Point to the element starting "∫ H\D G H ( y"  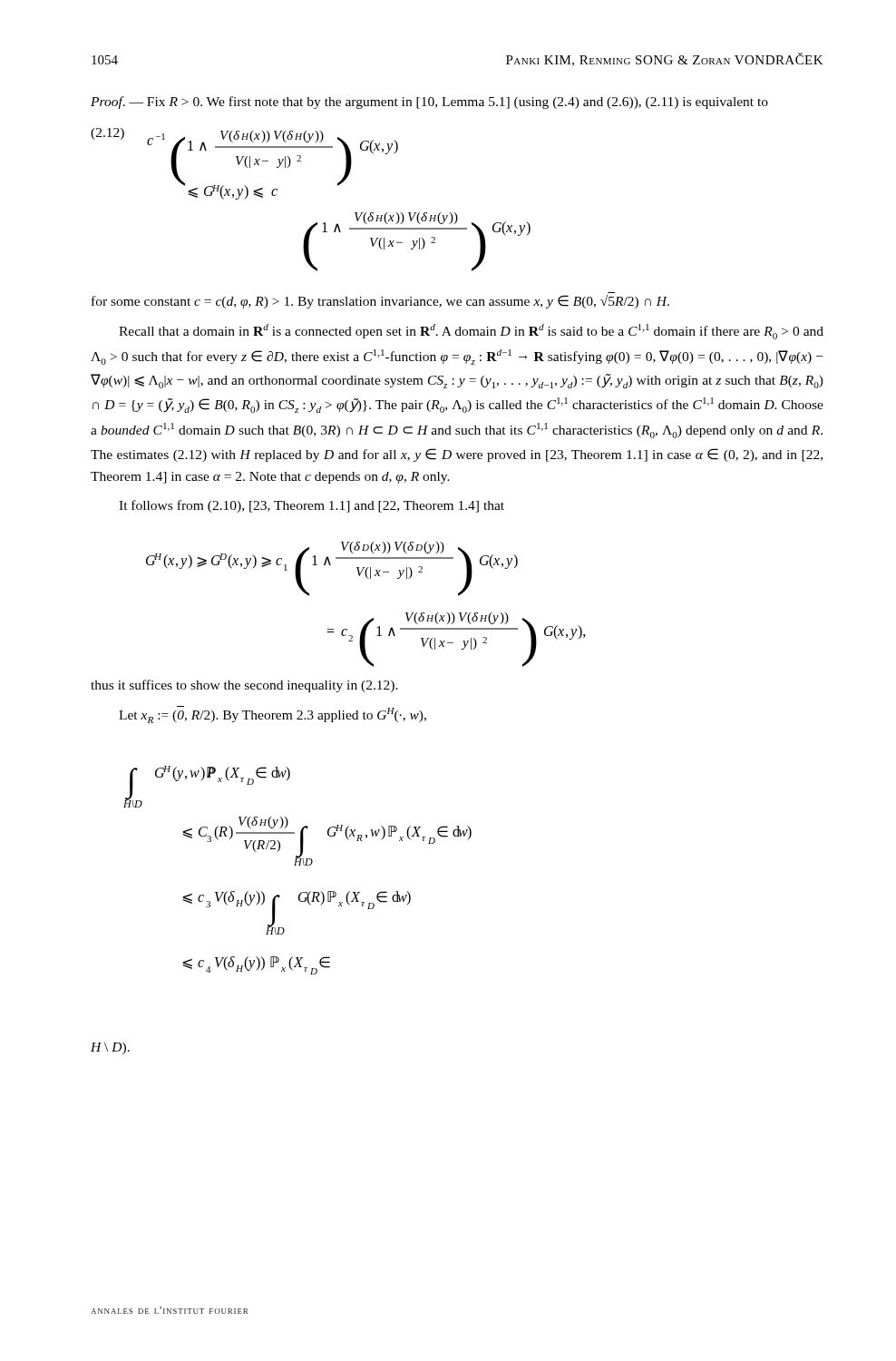[x=431, y=896]
